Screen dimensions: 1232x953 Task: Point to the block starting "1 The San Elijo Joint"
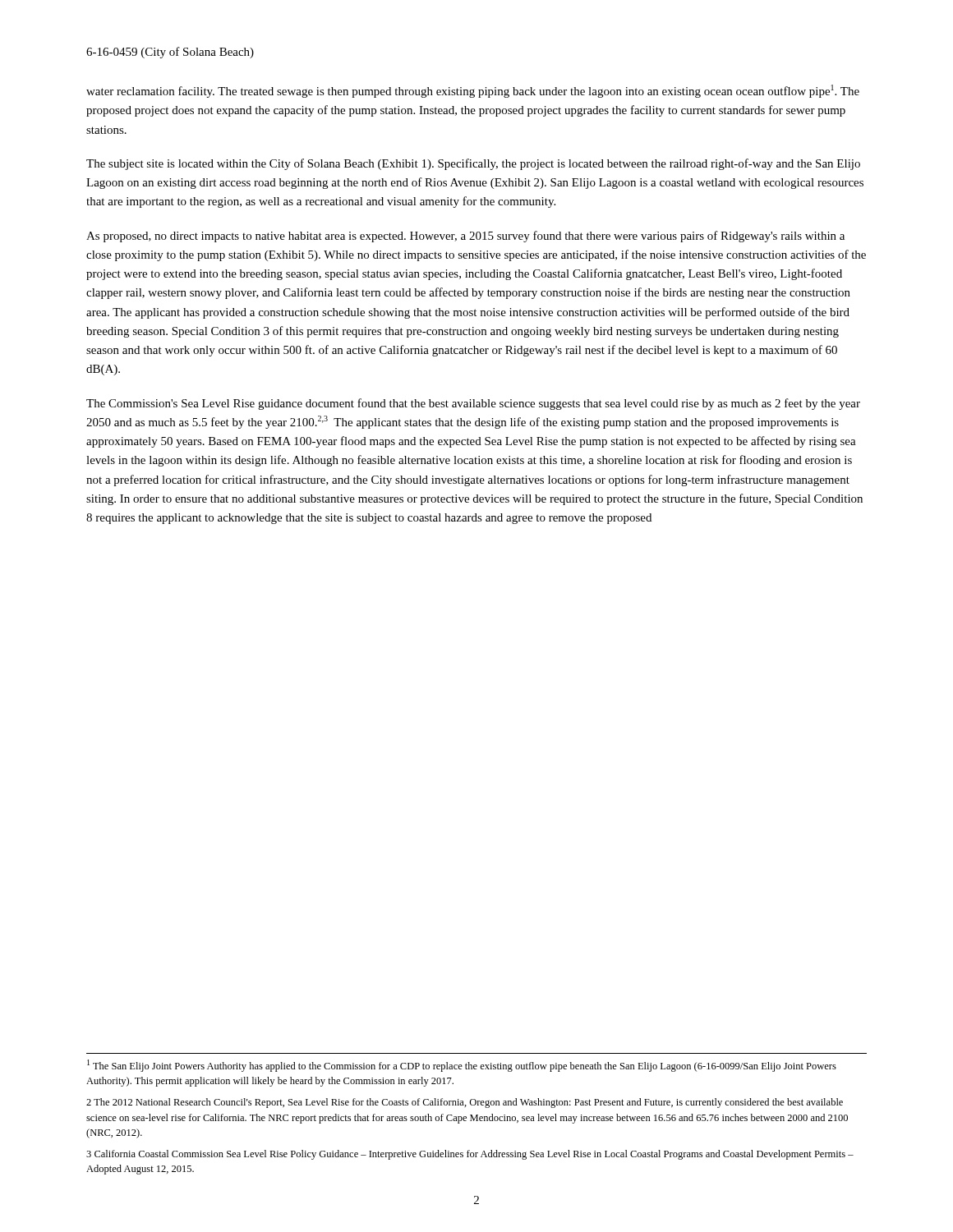coord(461,1073)
